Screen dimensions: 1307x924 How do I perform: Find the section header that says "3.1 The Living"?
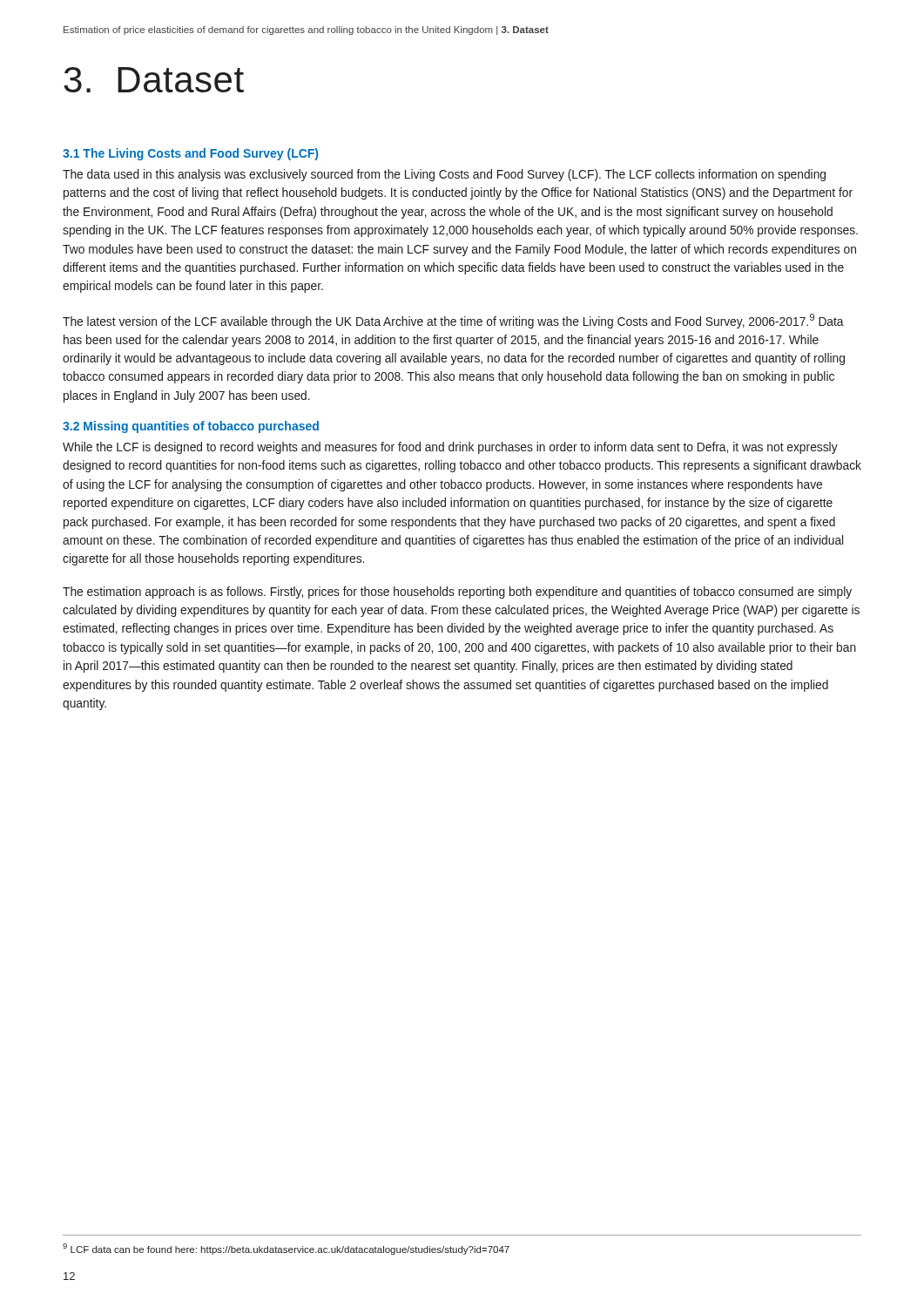click(x=191, y=153)
